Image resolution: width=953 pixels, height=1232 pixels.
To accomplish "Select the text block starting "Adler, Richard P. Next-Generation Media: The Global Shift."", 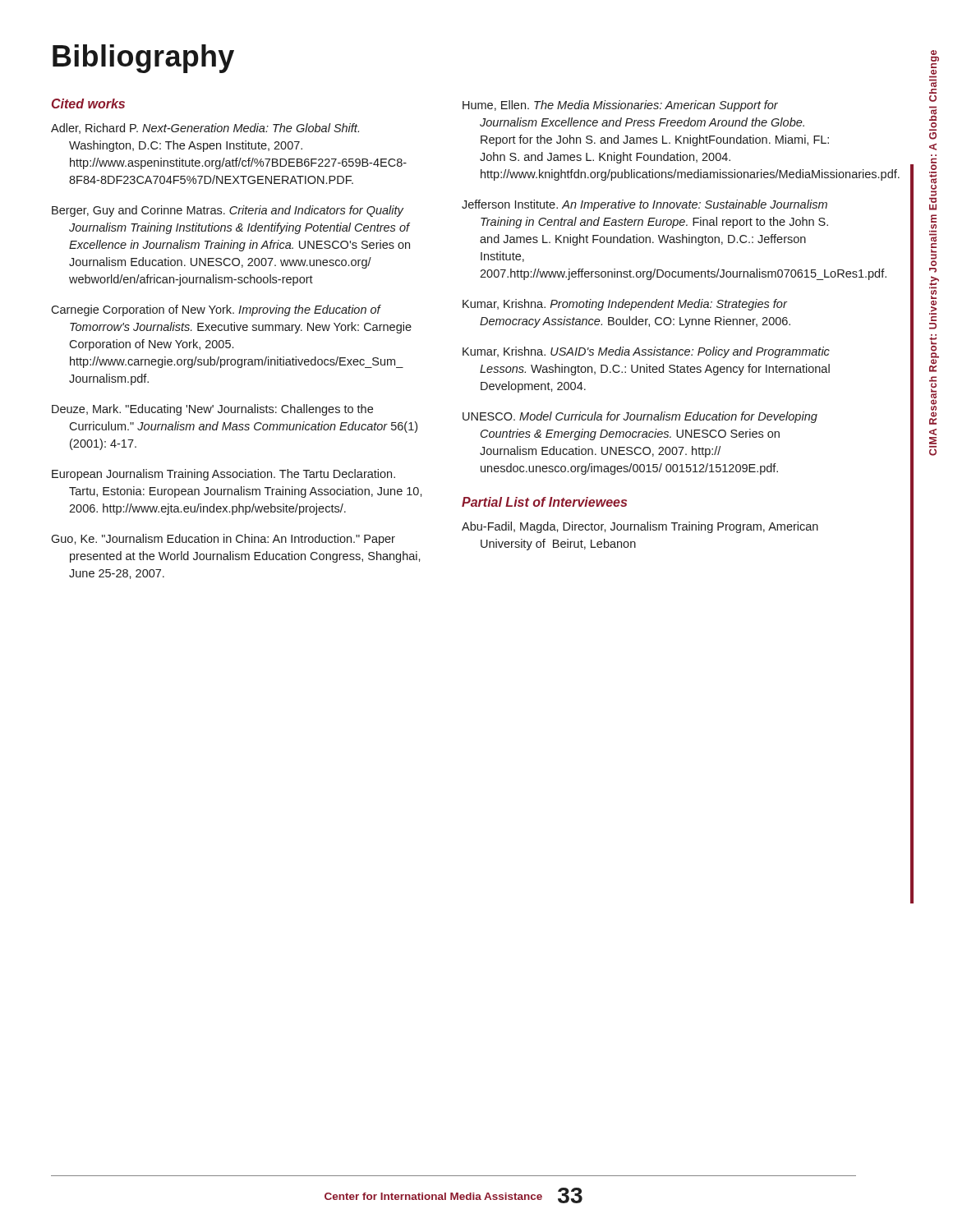I will (x=229, y=154).
